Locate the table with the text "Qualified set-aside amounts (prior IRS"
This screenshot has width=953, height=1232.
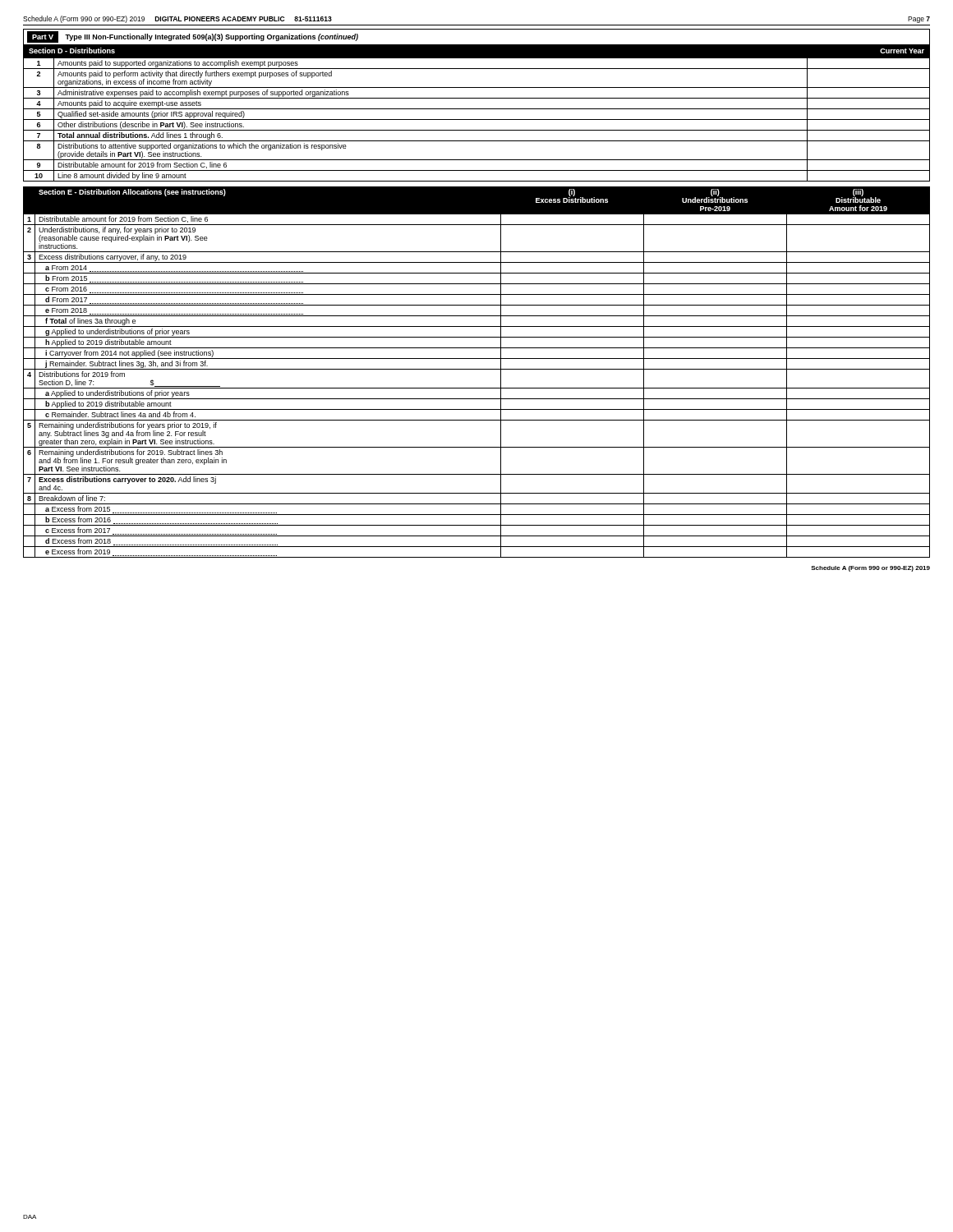click(476, 113)
